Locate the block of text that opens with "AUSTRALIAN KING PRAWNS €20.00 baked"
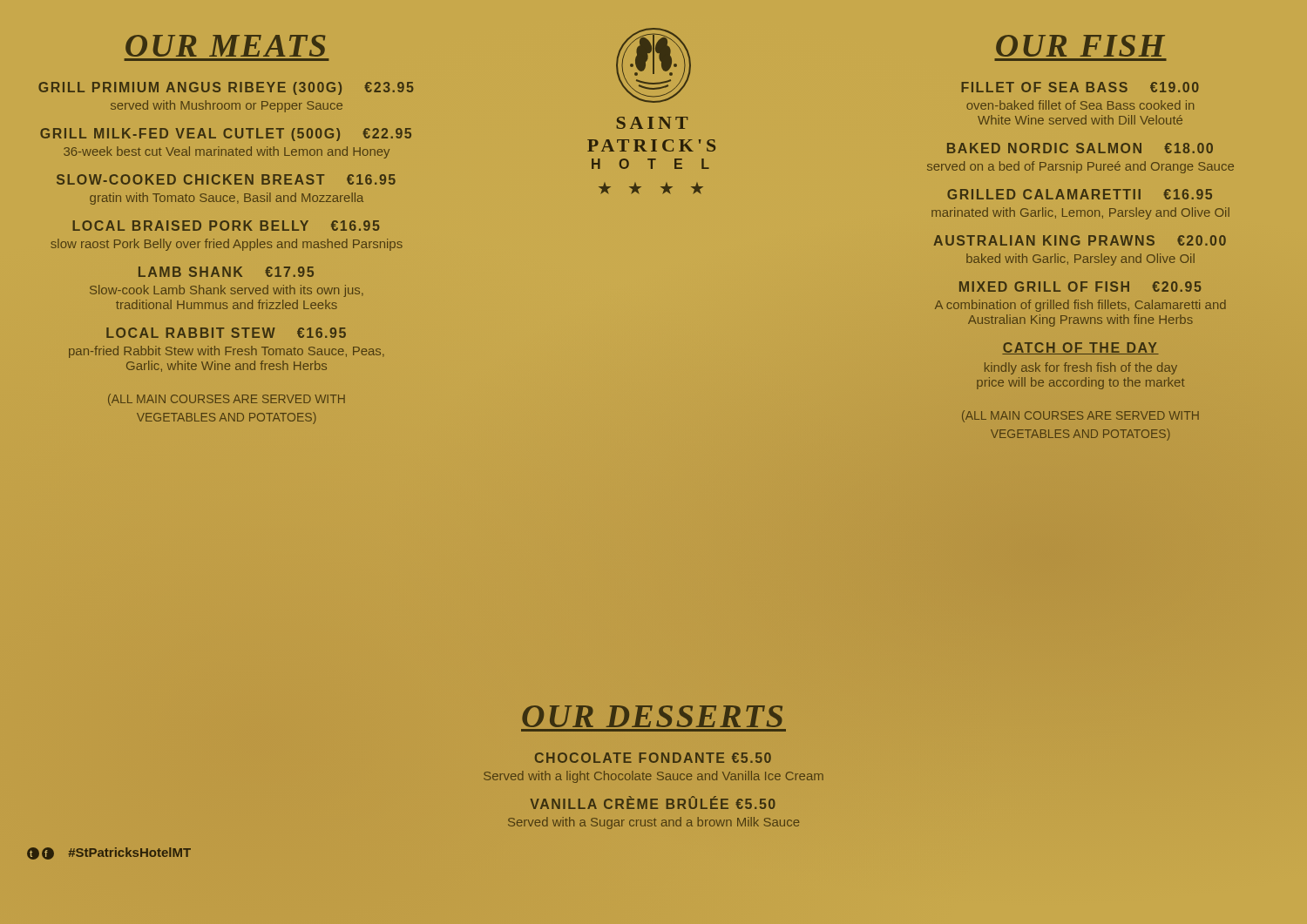 (1080, 250)
